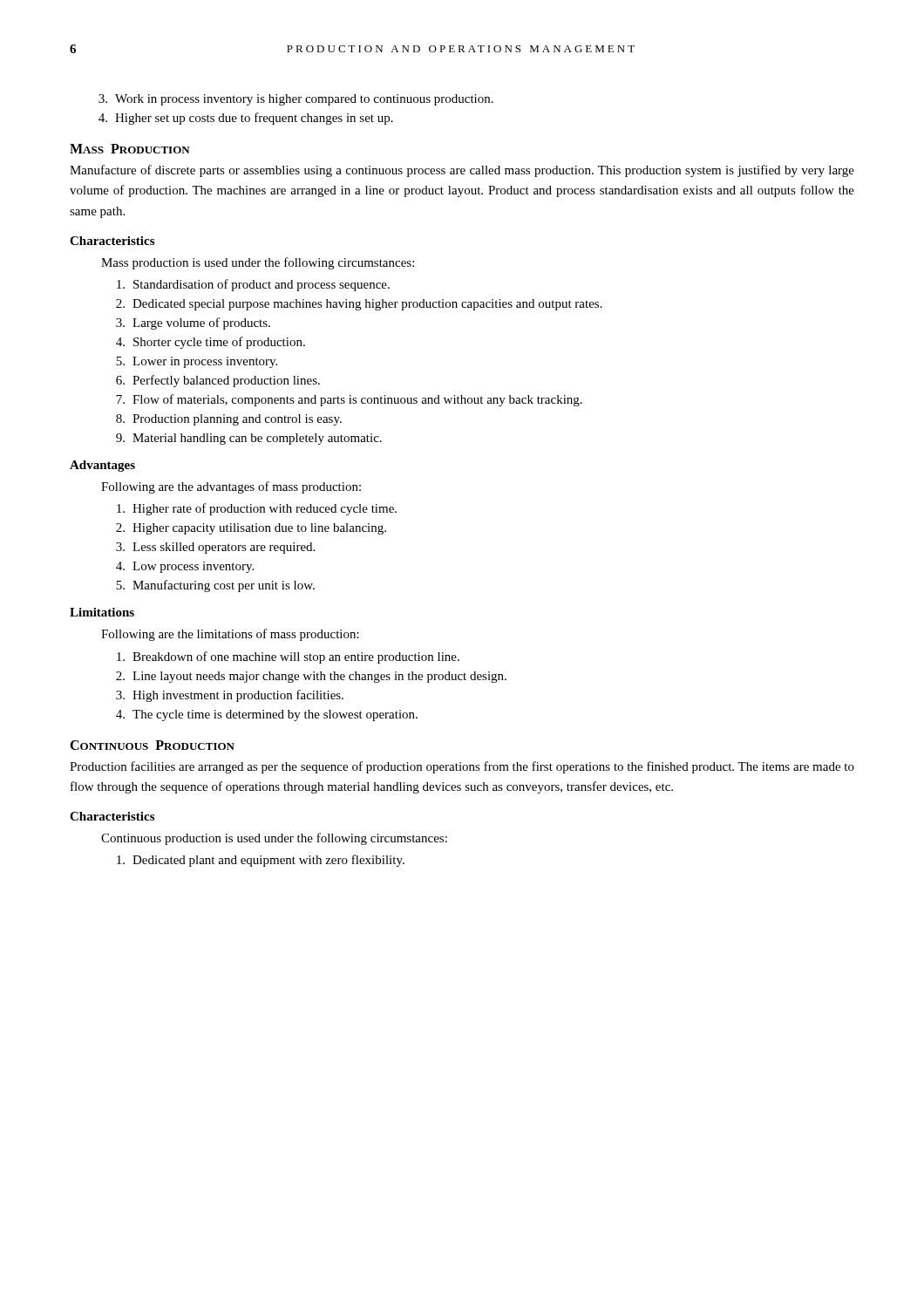Point to "Following are the limitations of mass production:"
This screenshot has width=924, height=1308.
point(230,635)
